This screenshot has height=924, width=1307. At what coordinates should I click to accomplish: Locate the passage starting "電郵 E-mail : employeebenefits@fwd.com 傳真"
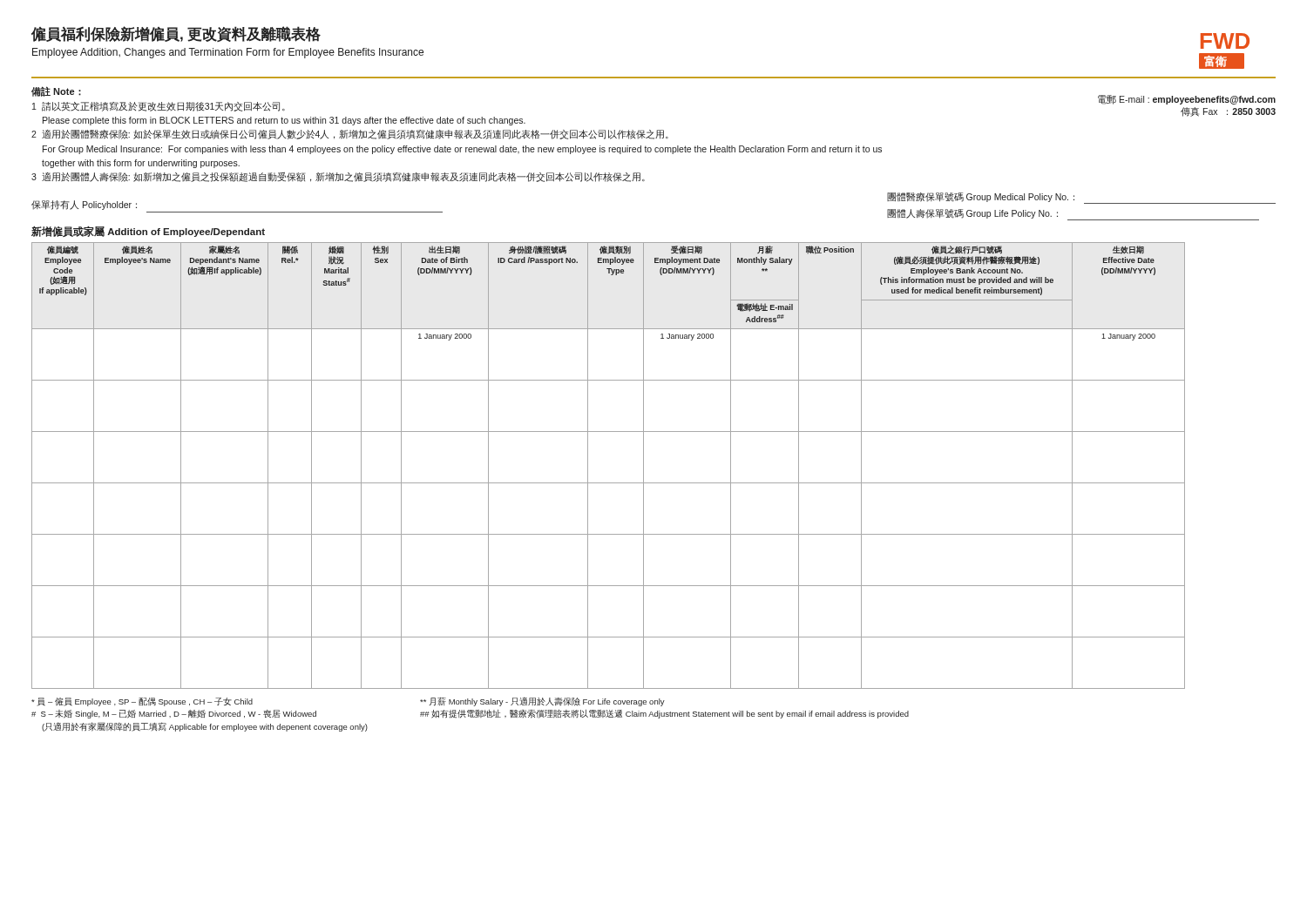1186,105
